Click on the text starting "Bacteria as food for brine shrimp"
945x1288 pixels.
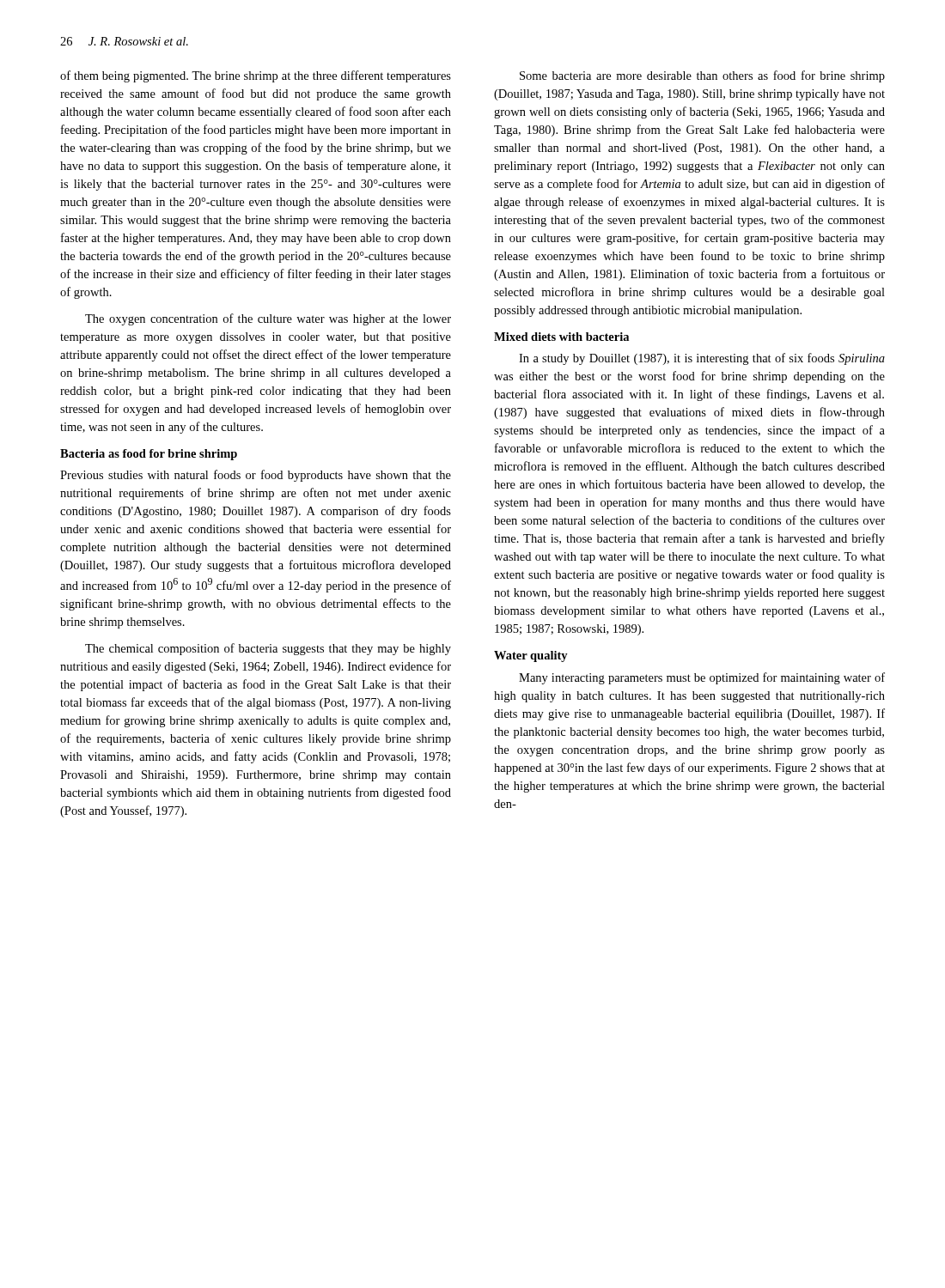tap(149, 455)
